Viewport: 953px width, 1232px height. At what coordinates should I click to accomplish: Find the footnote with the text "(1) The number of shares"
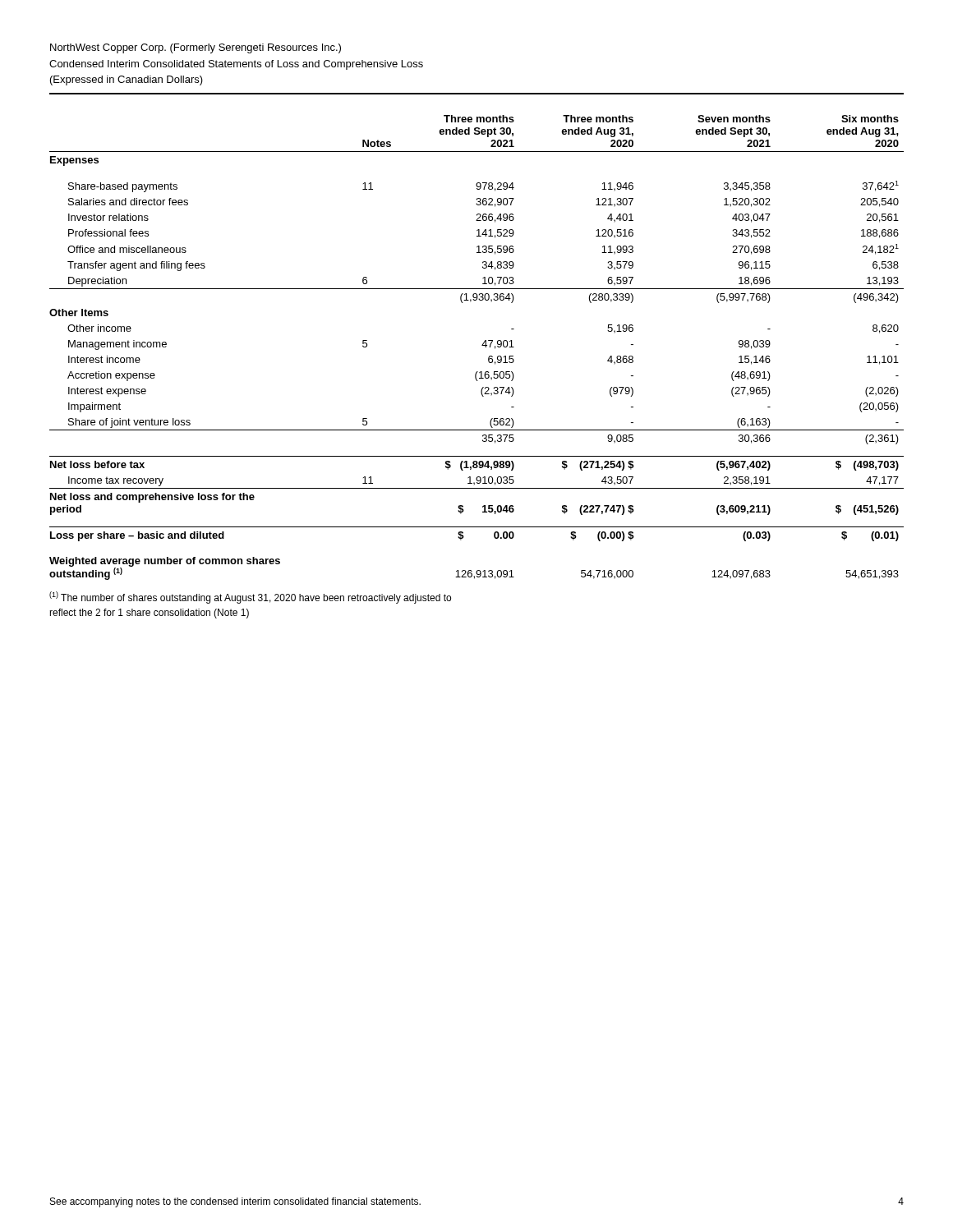coord(250,605)
